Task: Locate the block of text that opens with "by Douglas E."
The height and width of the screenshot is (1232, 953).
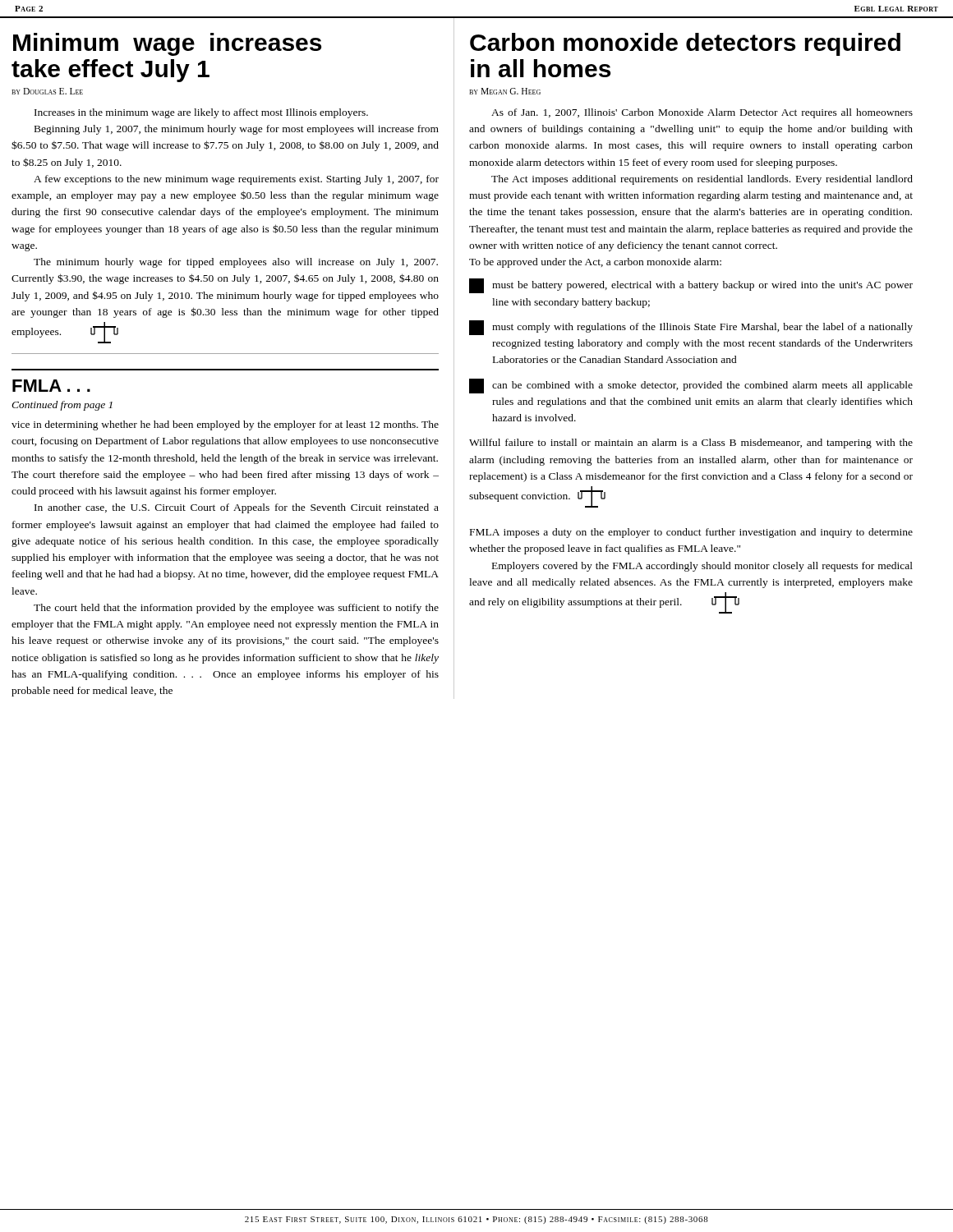Action: [x=47, y=91]
